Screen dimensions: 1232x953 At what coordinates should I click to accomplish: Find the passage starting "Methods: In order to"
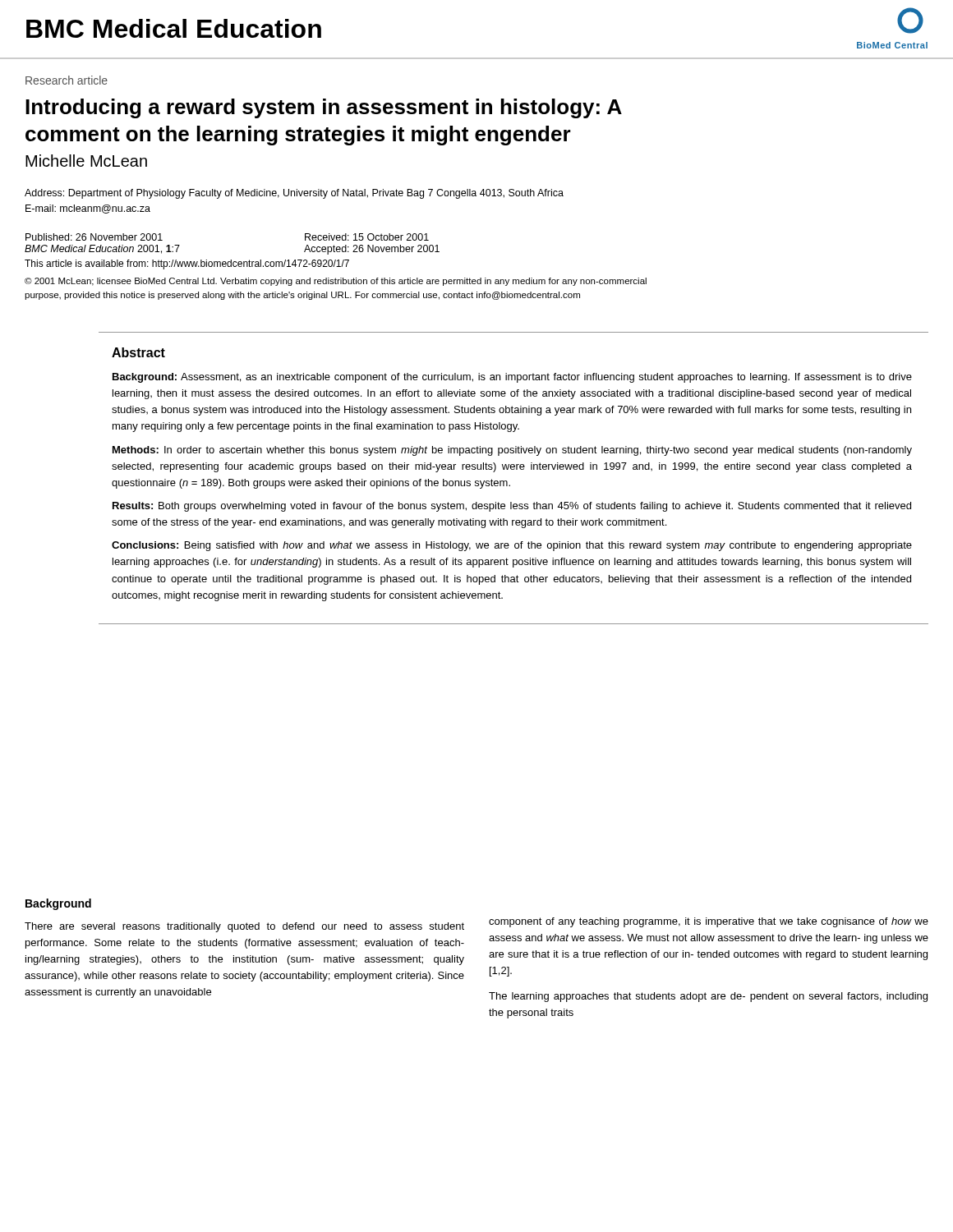coord(512,466)
